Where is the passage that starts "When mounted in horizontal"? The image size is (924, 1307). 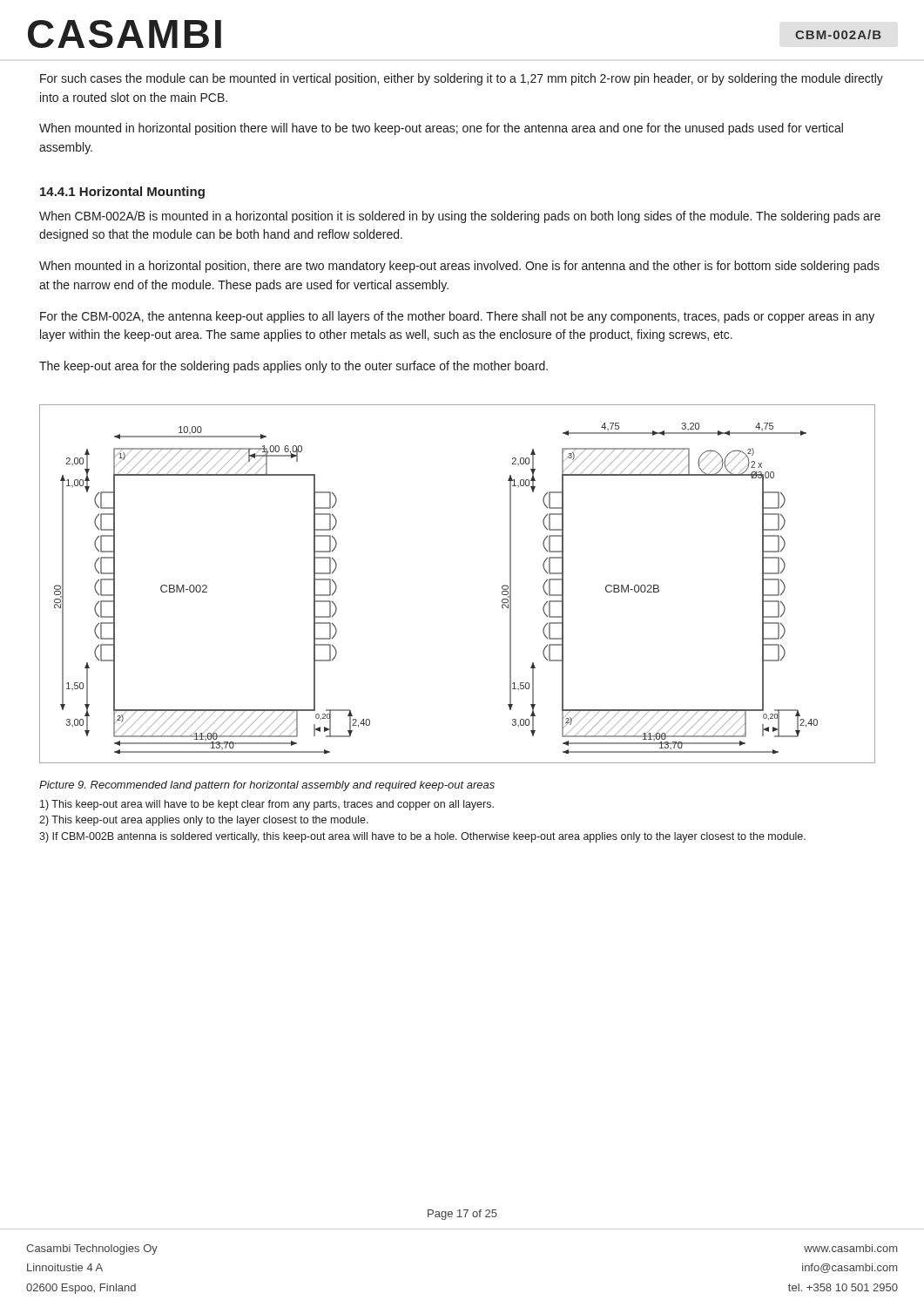(441, 138)
